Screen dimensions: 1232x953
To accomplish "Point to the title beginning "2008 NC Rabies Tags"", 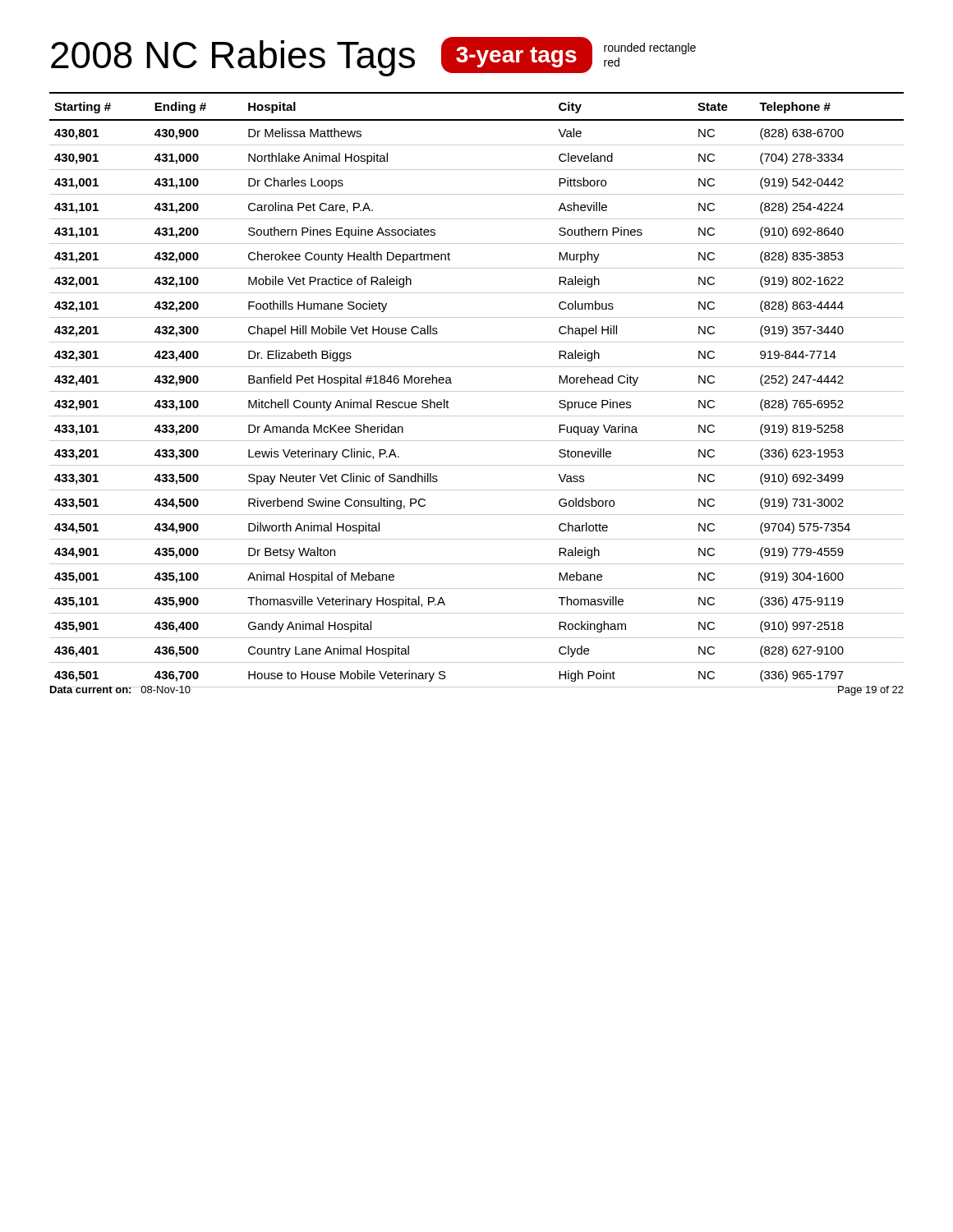I will [373, 55].
